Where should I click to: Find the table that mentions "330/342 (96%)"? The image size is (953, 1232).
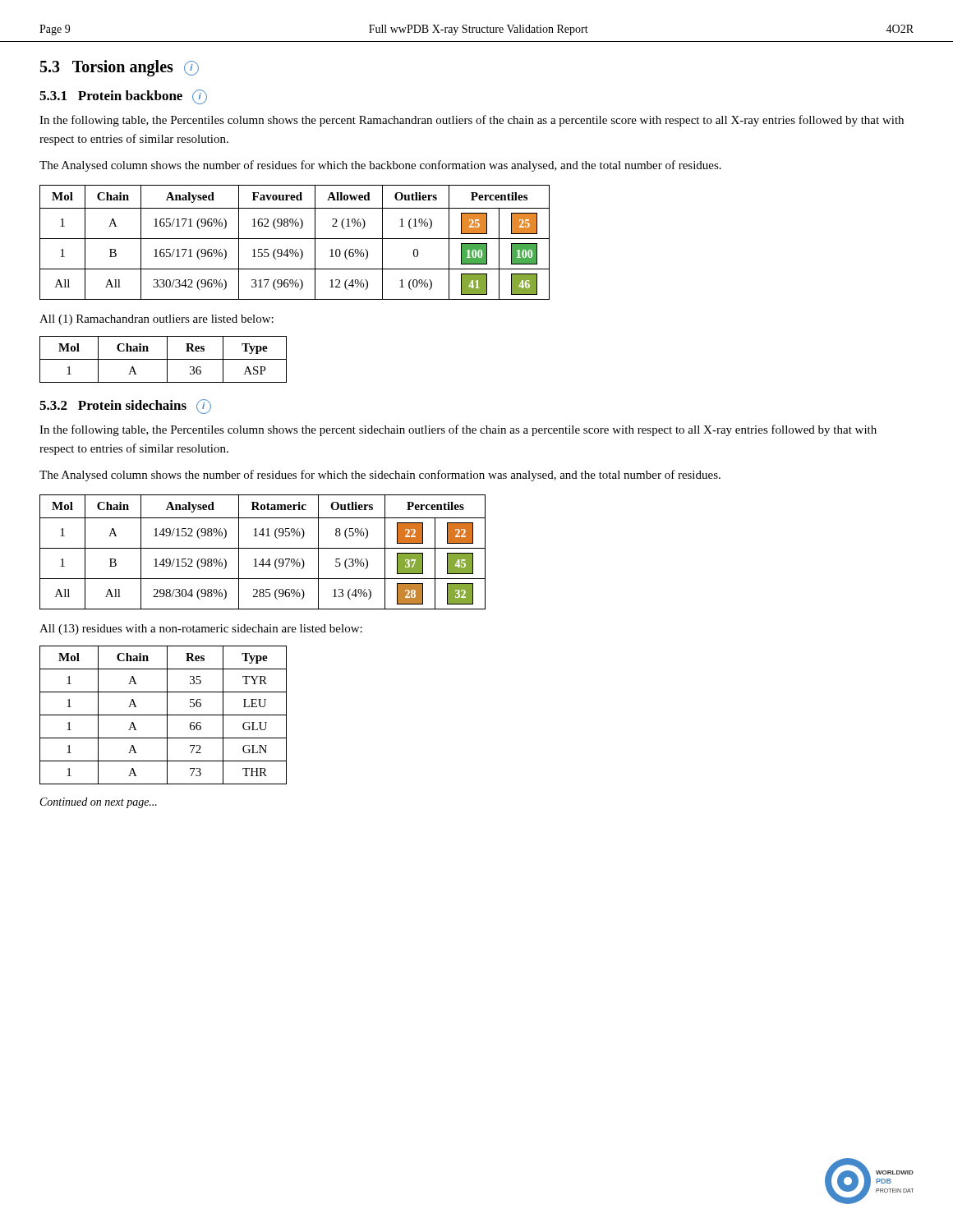[476, 242]
